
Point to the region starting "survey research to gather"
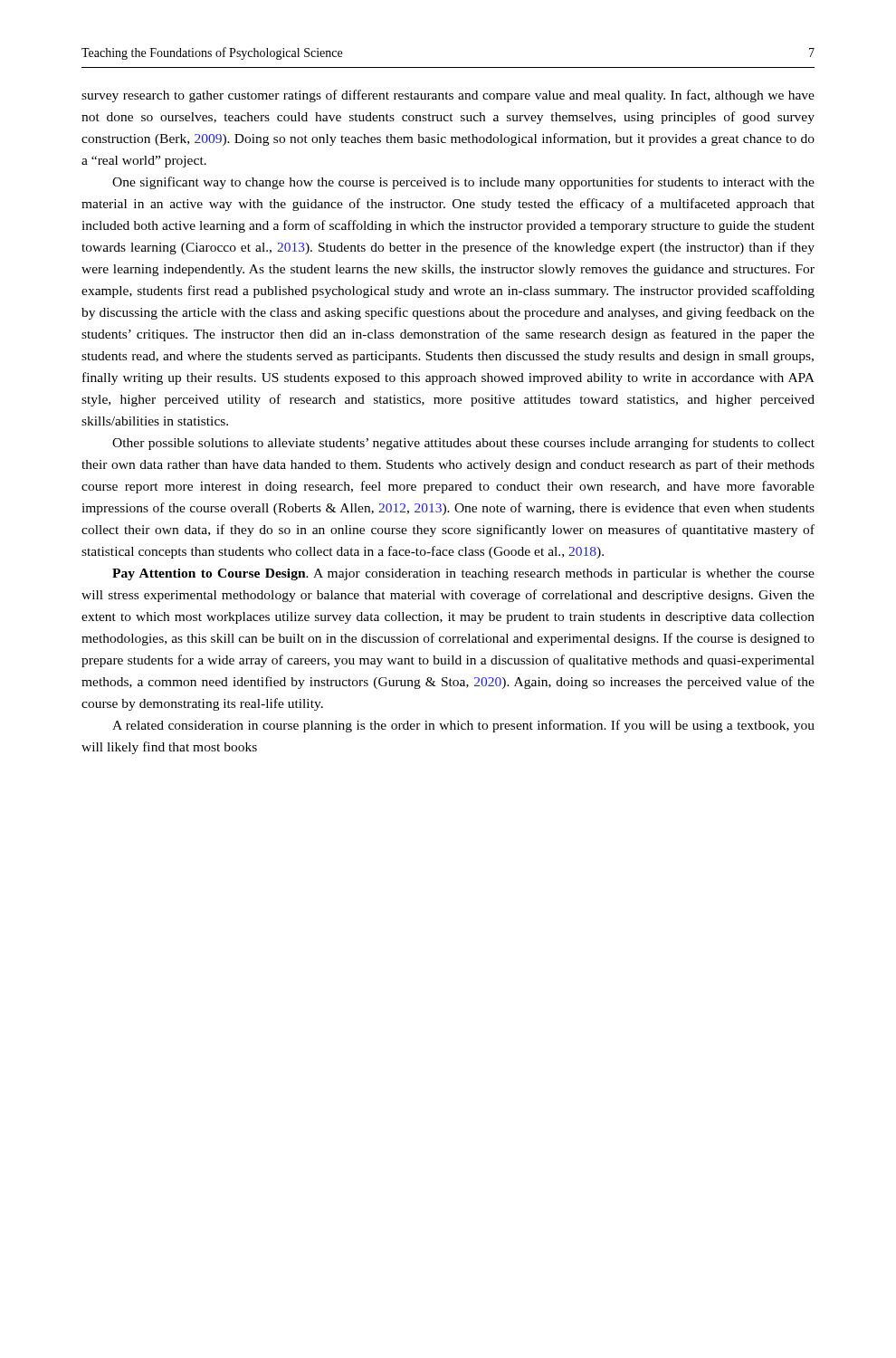click(448, 127)
